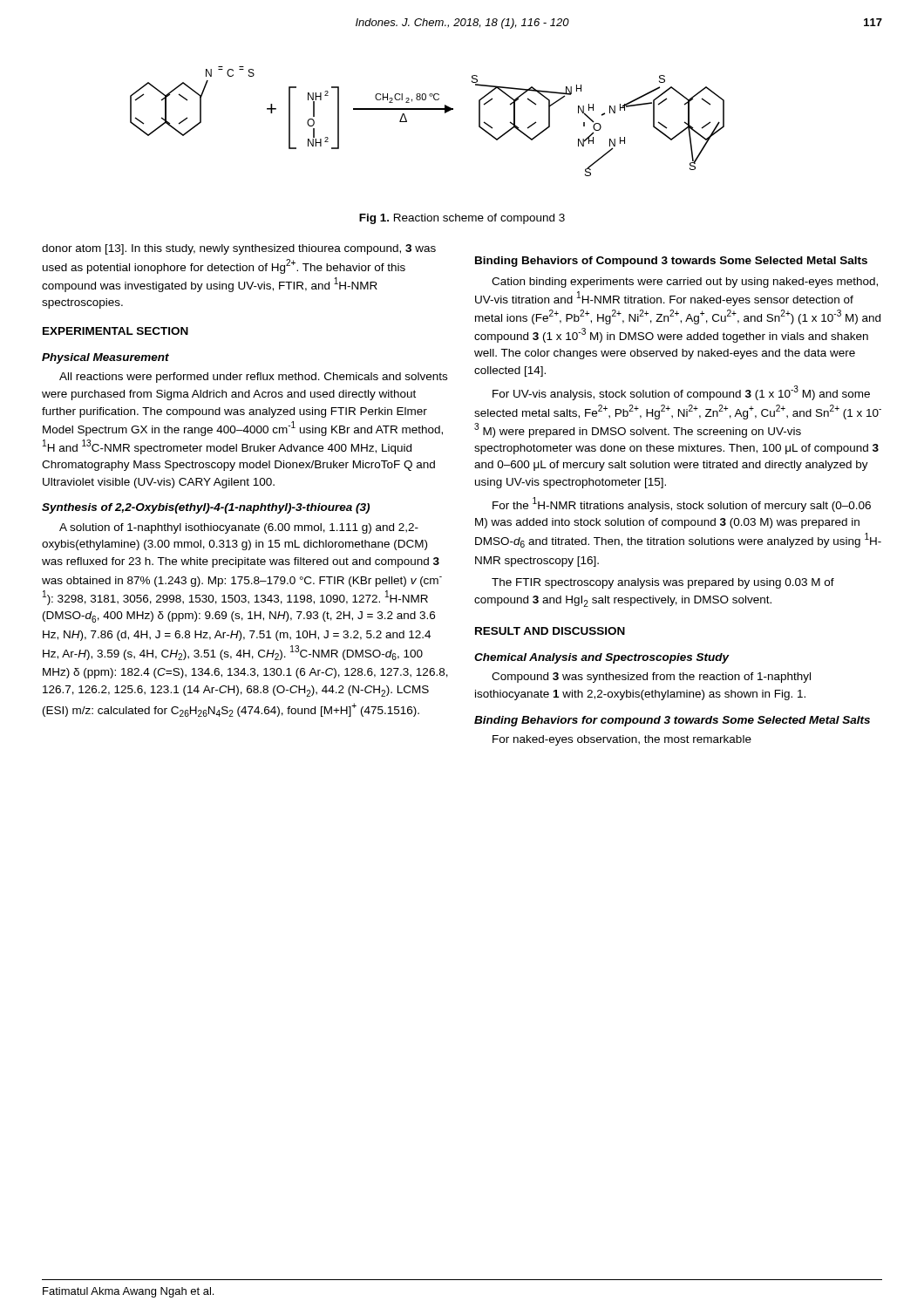924x1308 pixels.
Task: Select the text block containing "A solution of"
Action: point(245,620)
